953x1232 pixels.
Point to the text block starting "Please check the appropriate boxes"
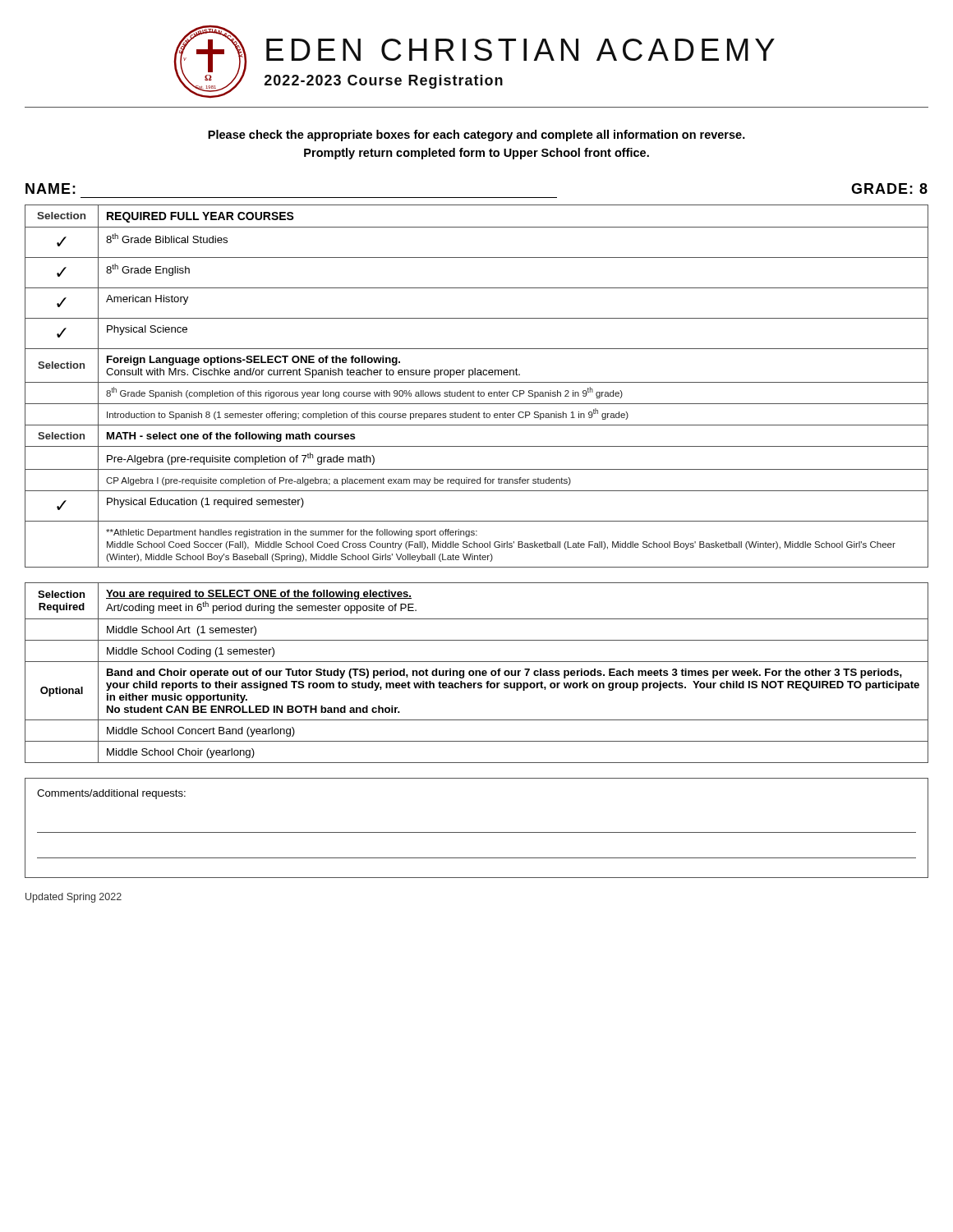[476, 144]
